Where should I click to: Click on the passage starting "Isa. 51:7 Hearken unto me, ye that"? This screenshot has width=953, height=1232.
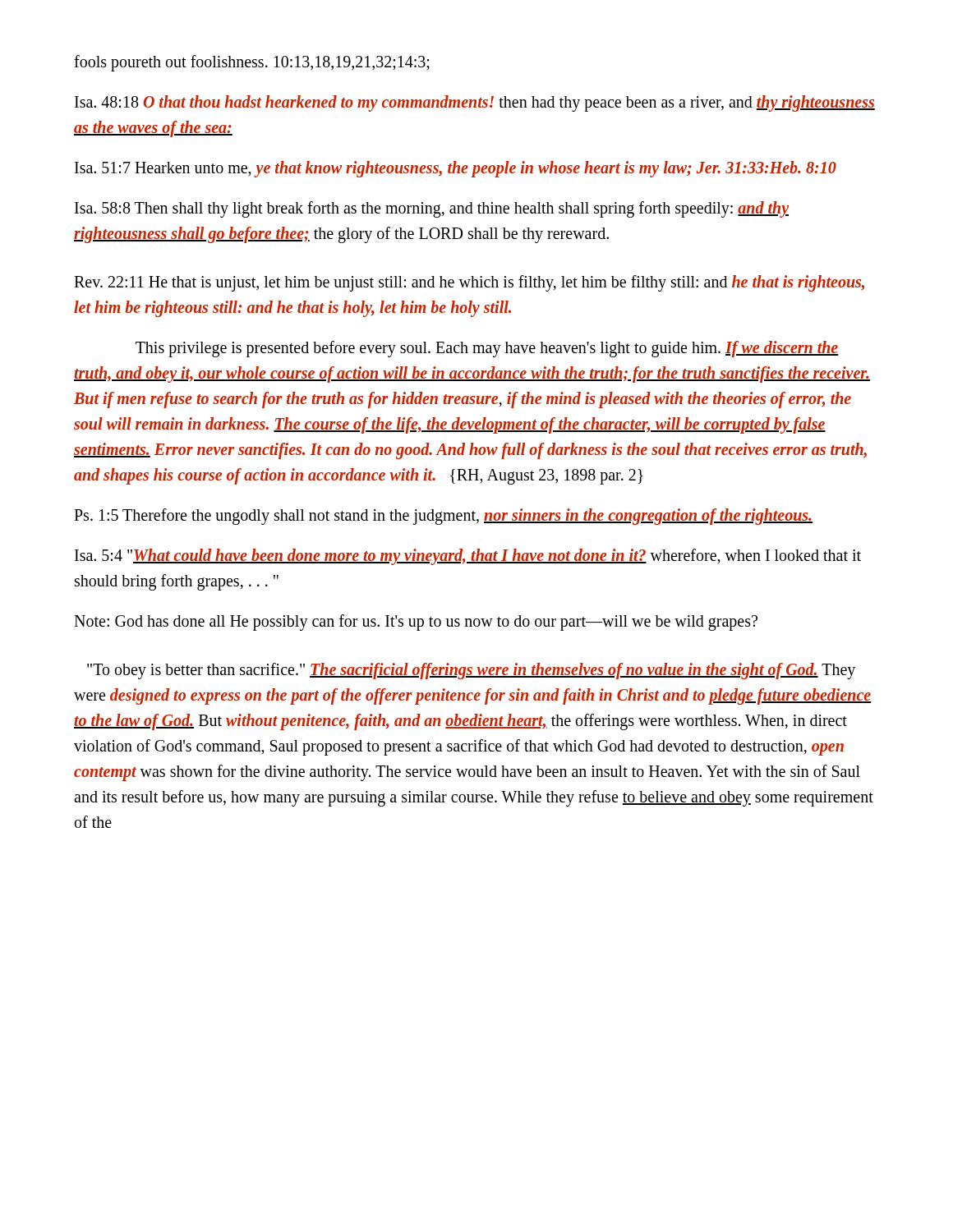pyautogui.click(x=455, y=168)
